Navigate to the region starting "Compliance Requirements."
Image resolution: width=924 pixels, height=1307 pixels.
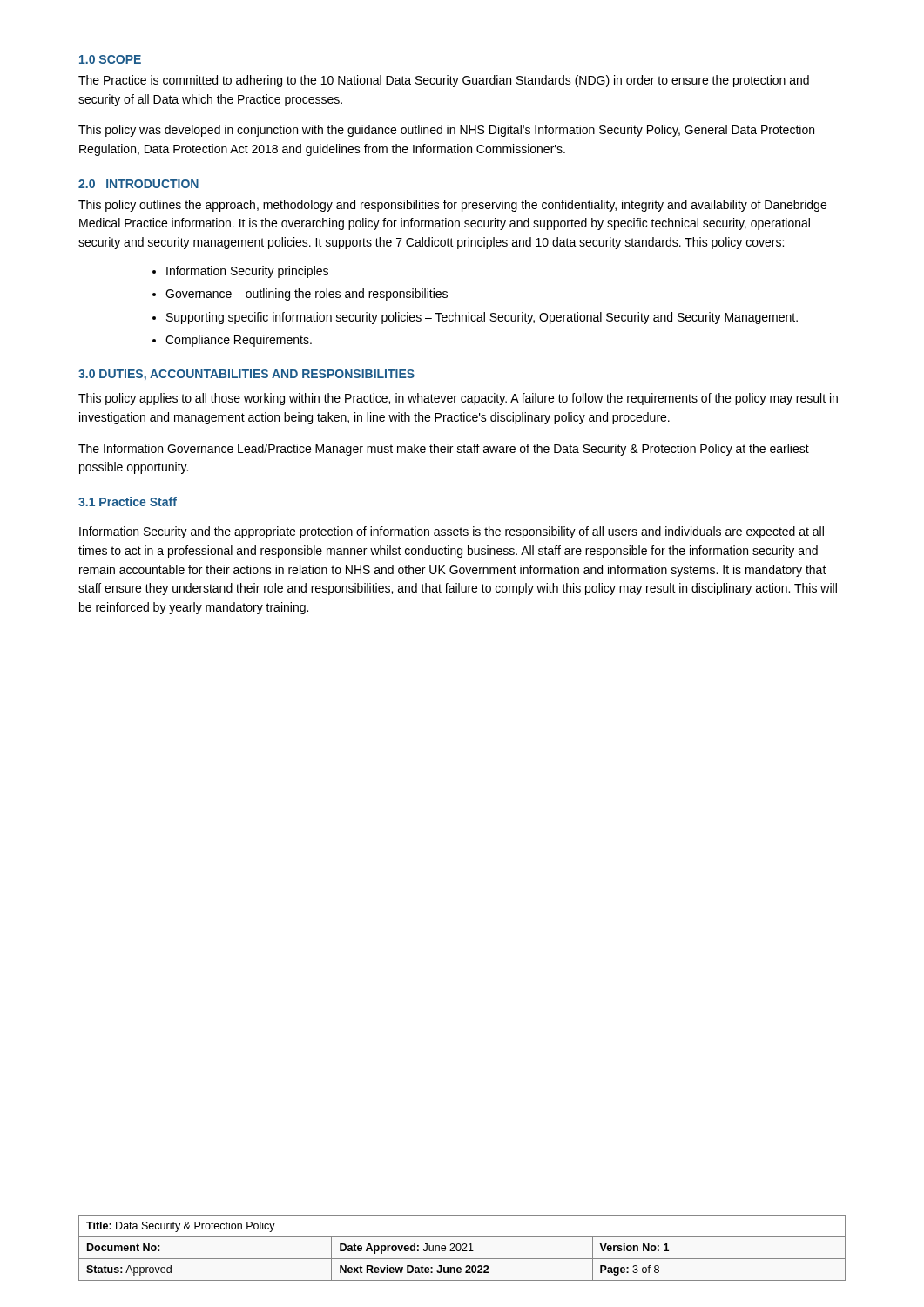pos(232,341)
